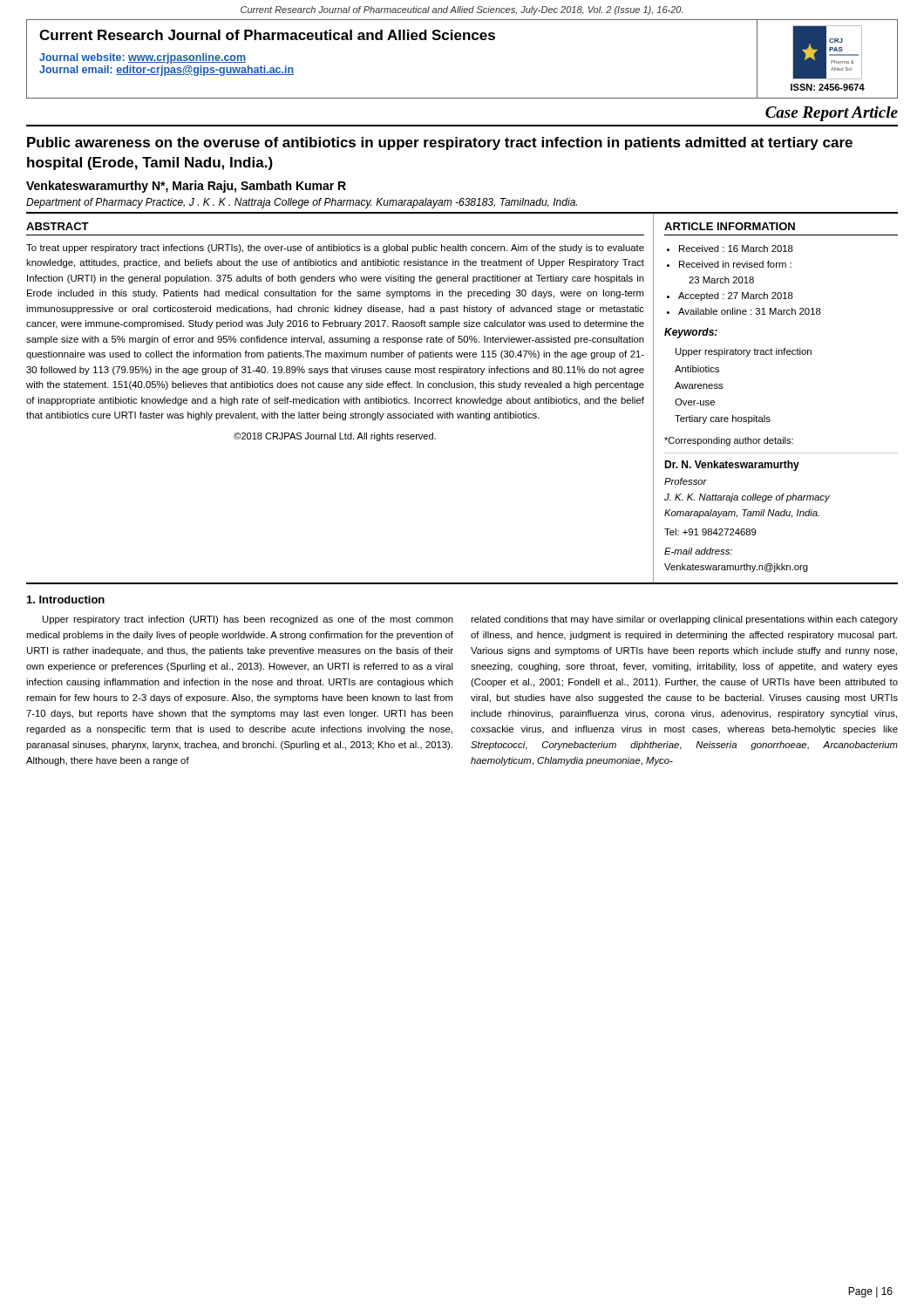Find the element starting "Upper respiratory tract infection (URTI) has been"

[x=240, y=690]
